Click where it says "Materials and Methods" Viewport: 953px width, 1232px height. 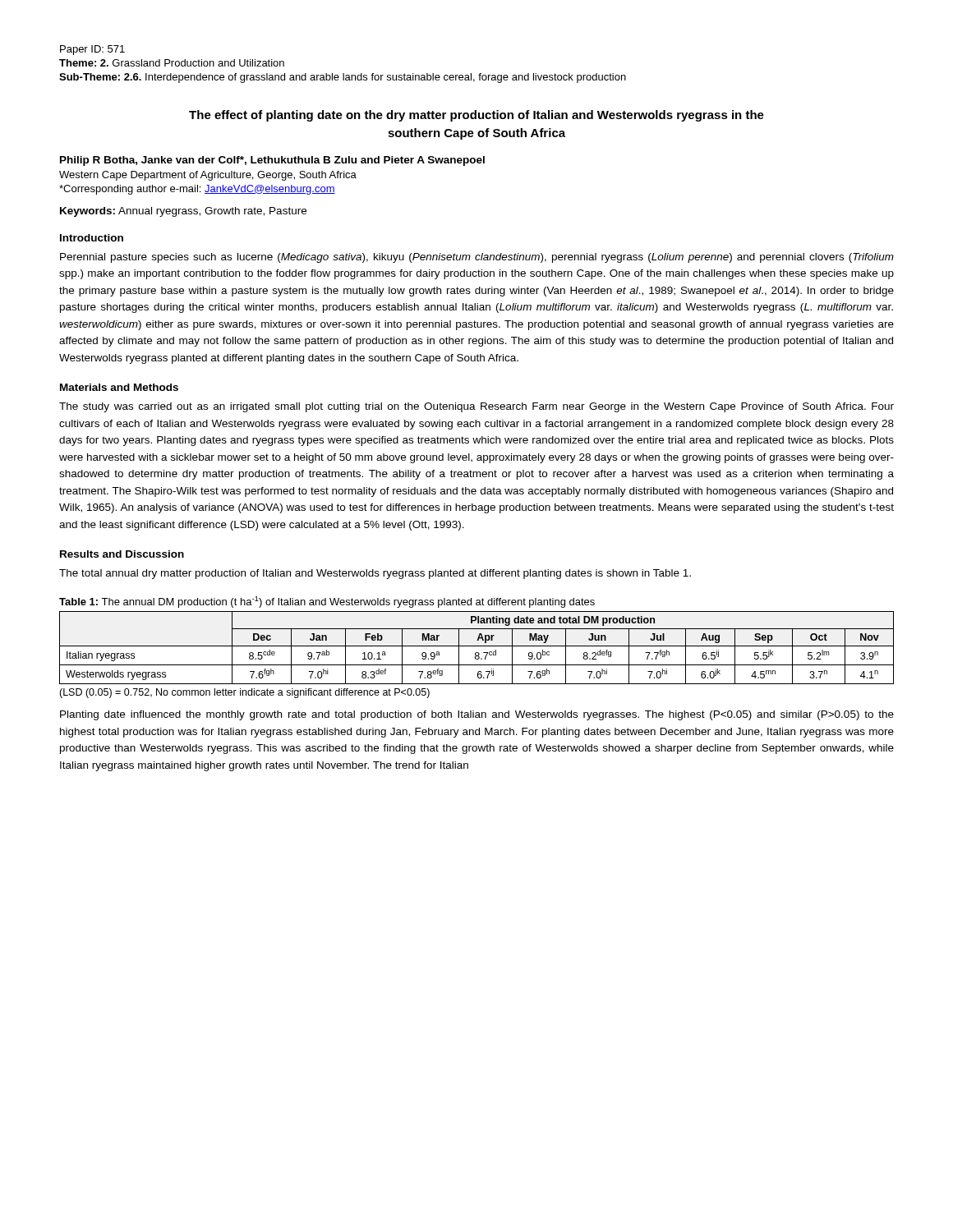[119, 387]
